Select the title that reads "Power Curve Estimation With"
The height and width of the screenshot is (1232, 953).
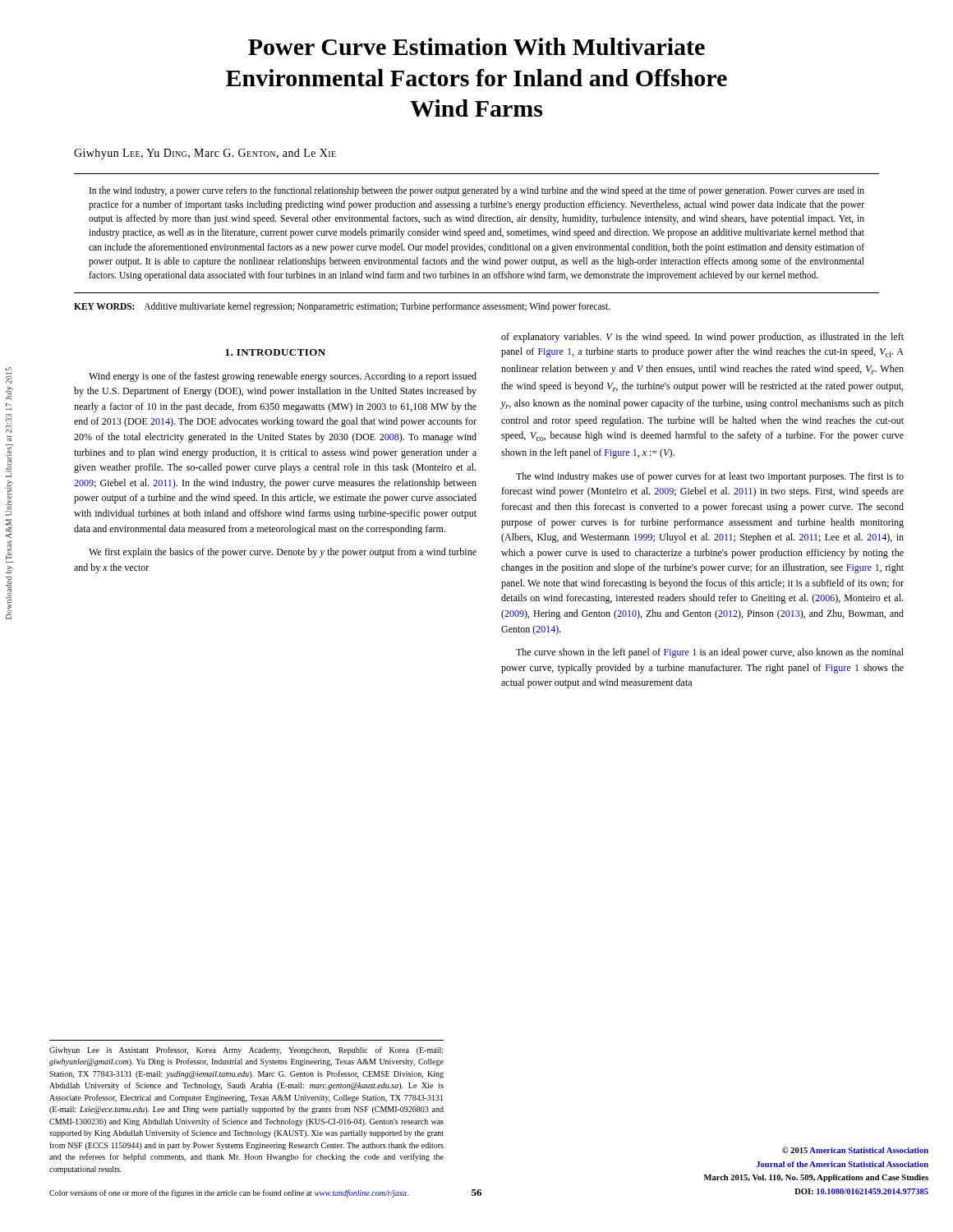[476, 77]
